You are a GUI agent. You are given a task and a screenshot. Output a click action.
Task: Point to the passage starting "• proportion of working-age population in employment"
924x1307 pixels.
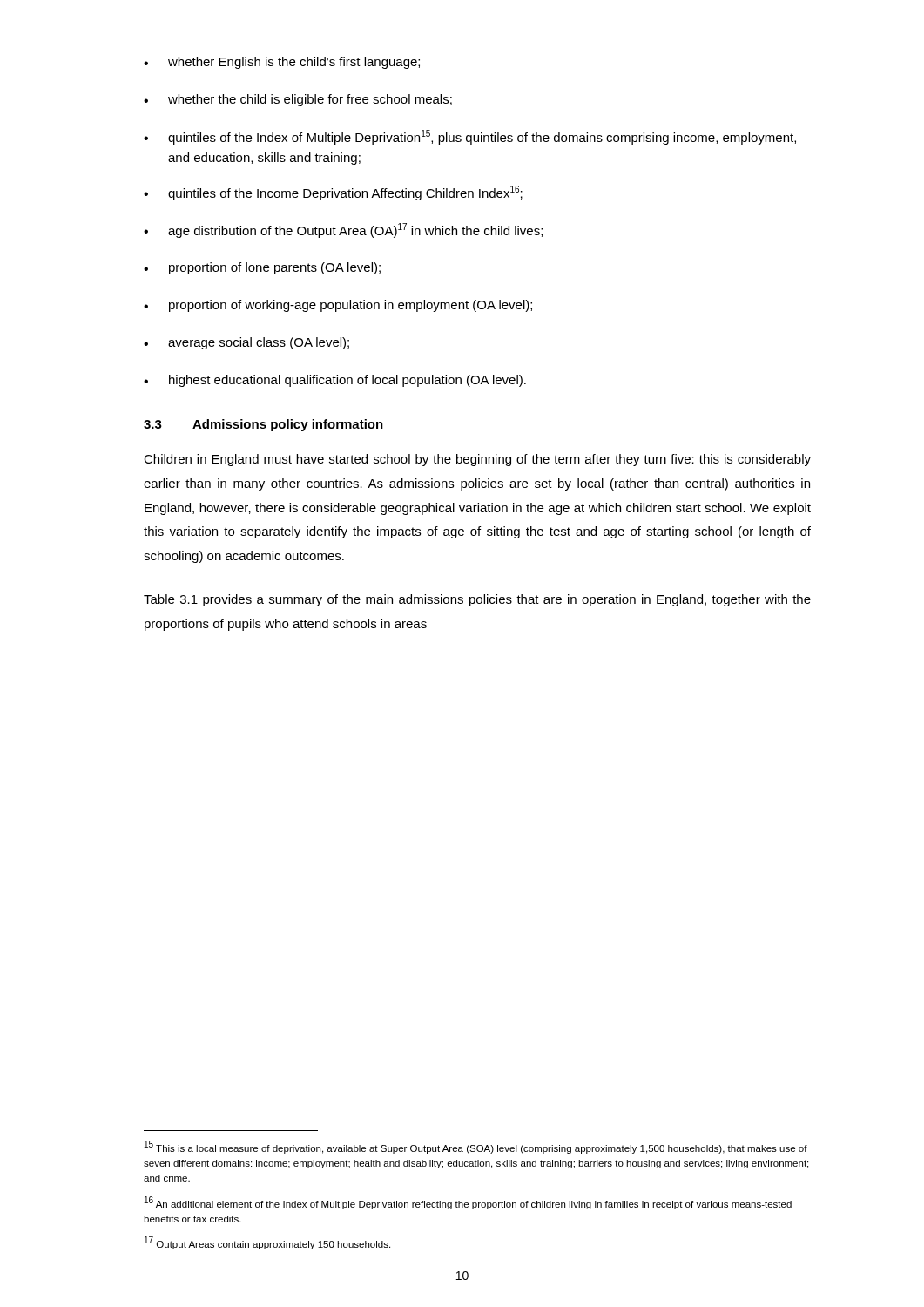(477, 306)
